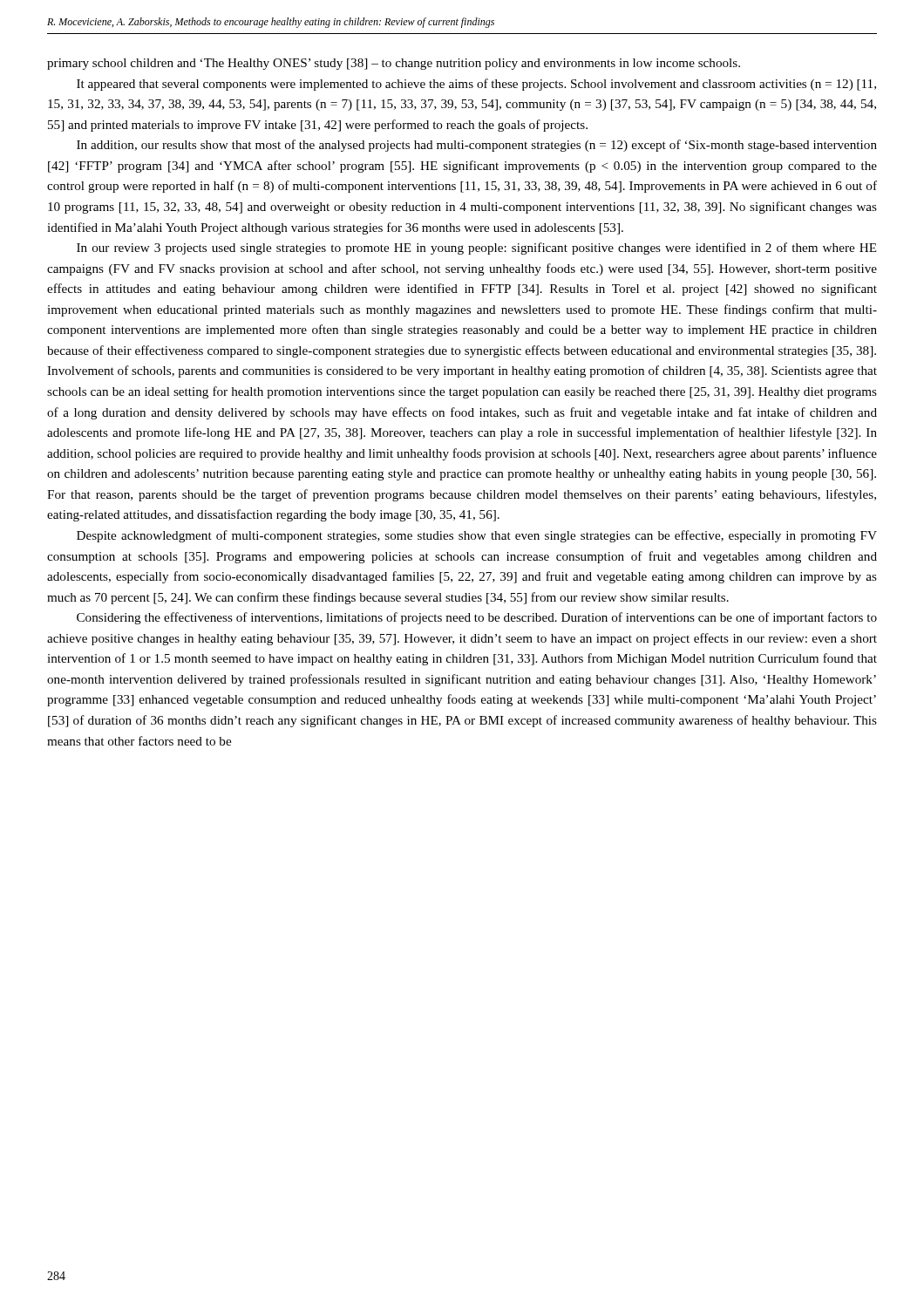Find the block on this page that starts "Despite acknowledgment of multi-component strategies,"

pyautogui.click(x=462, y=566)
